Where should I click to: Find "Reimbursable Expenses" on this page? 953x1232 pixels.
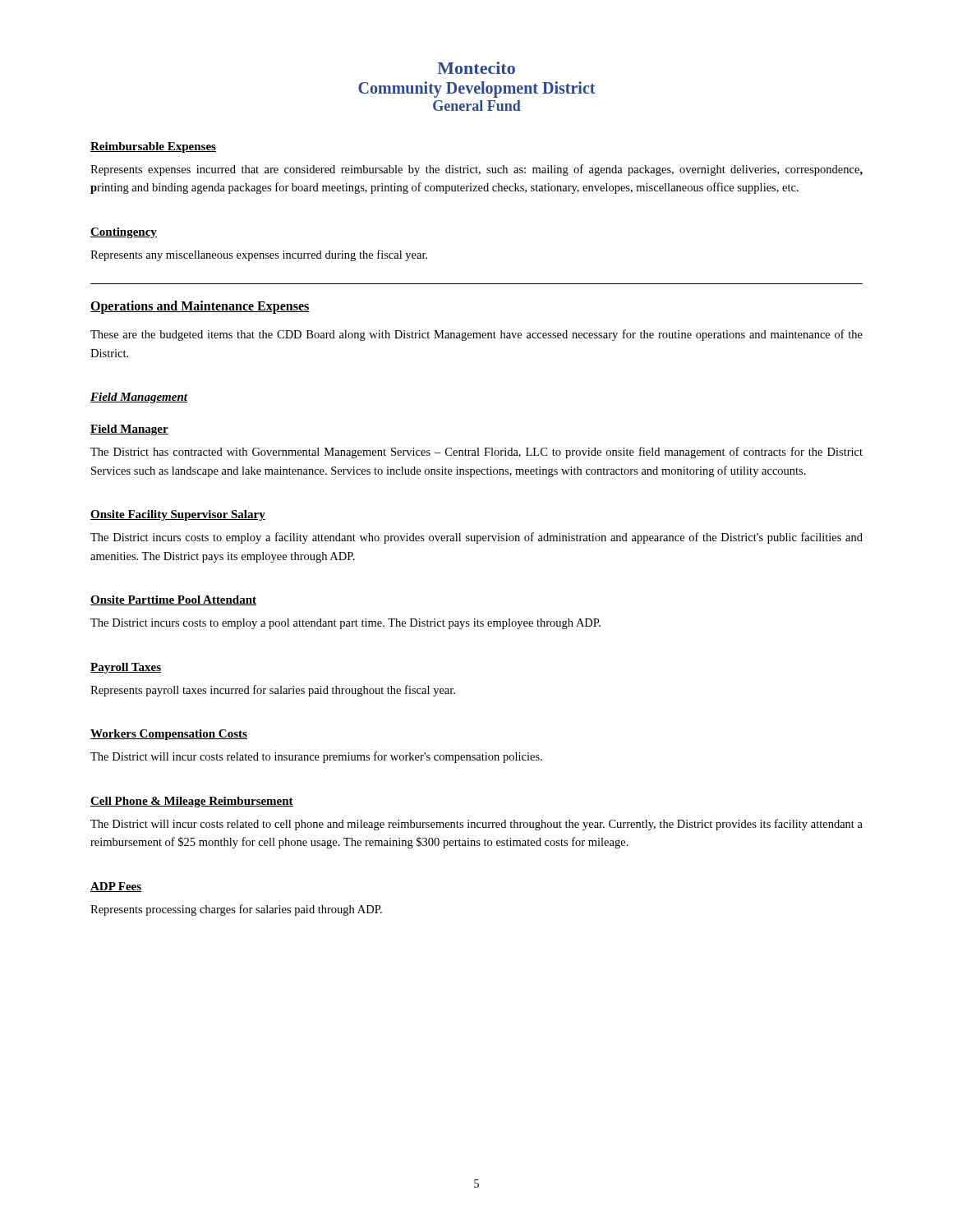coord(153,146)
